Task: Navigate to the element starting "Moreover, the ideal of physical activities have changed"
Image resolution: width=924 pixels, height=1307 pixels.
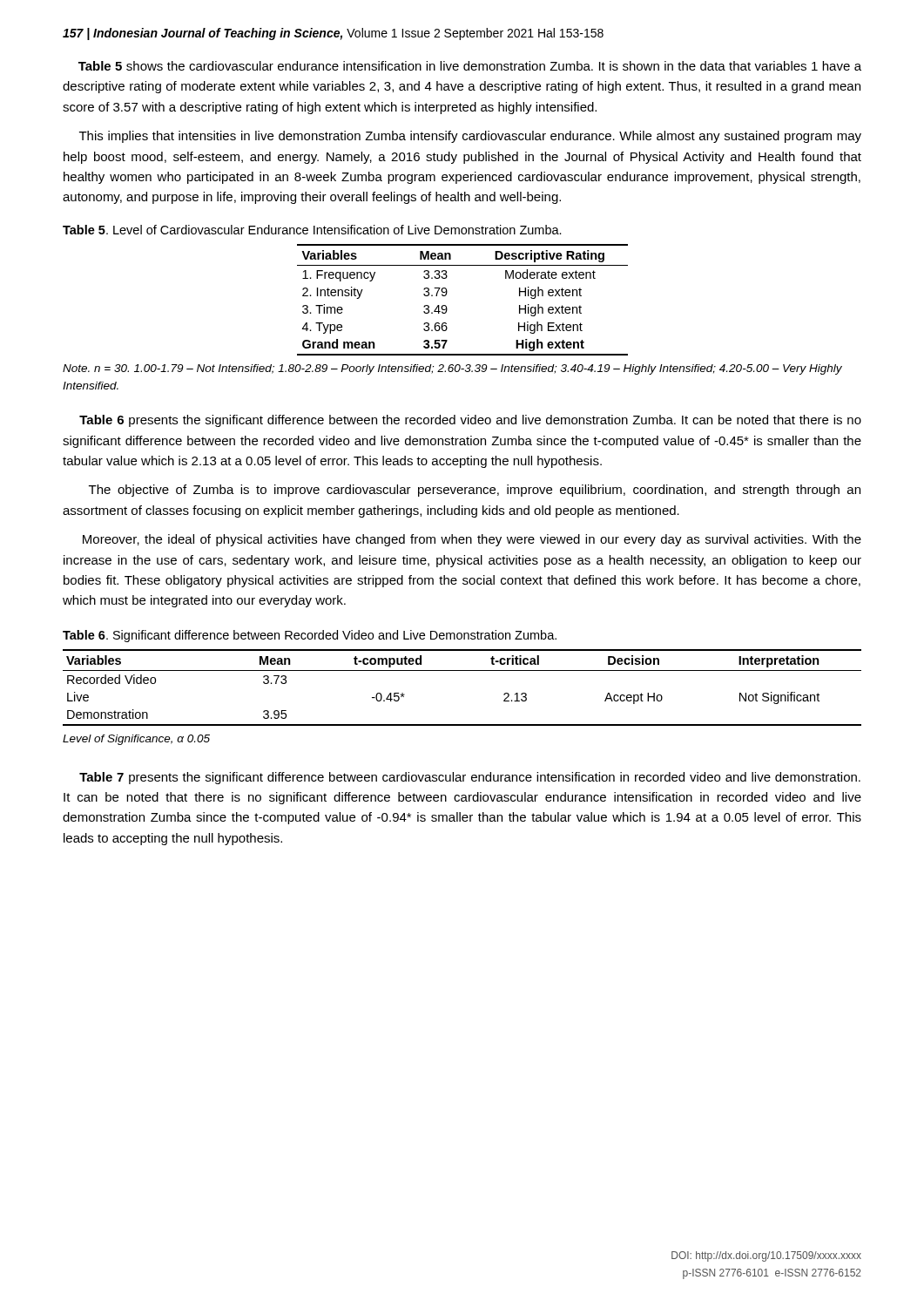Action: pyautogui.click(x=462, y=570)
